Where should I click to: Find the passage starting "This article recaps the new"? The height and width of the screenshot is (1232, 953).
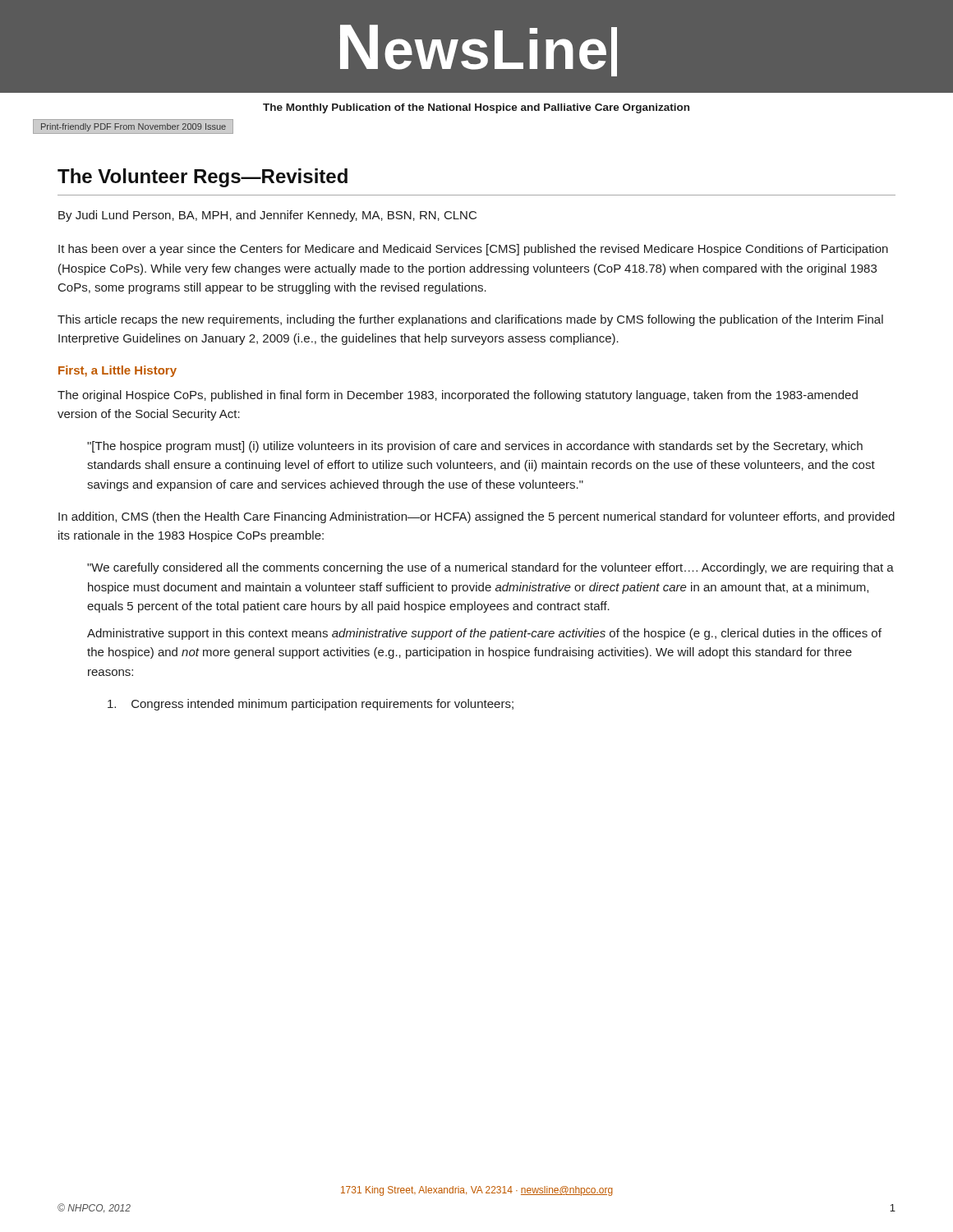pos(471,329)
